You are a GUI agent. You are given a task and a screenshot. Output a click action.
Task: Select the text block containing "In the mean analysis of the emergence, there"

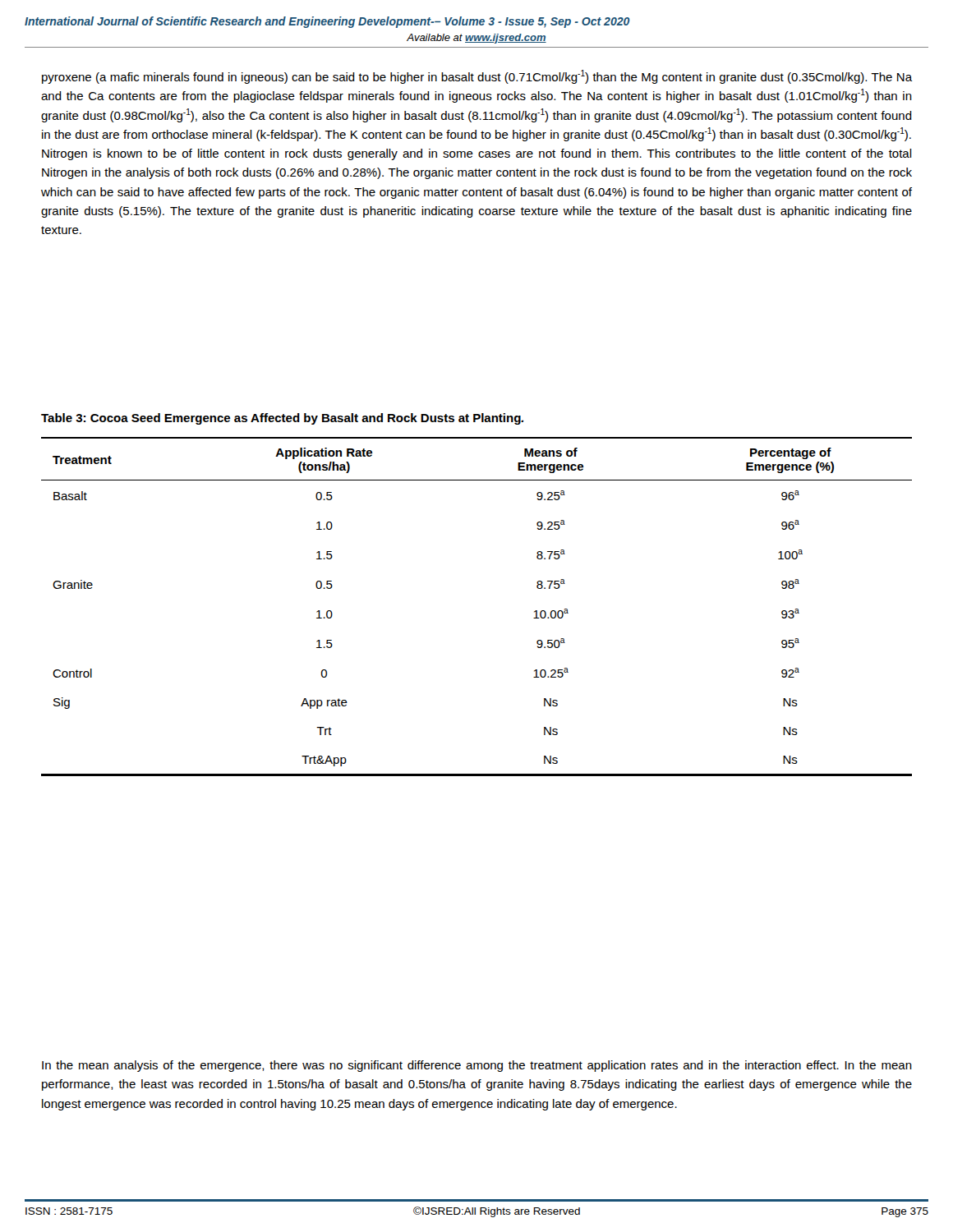tap(476, 1084)
